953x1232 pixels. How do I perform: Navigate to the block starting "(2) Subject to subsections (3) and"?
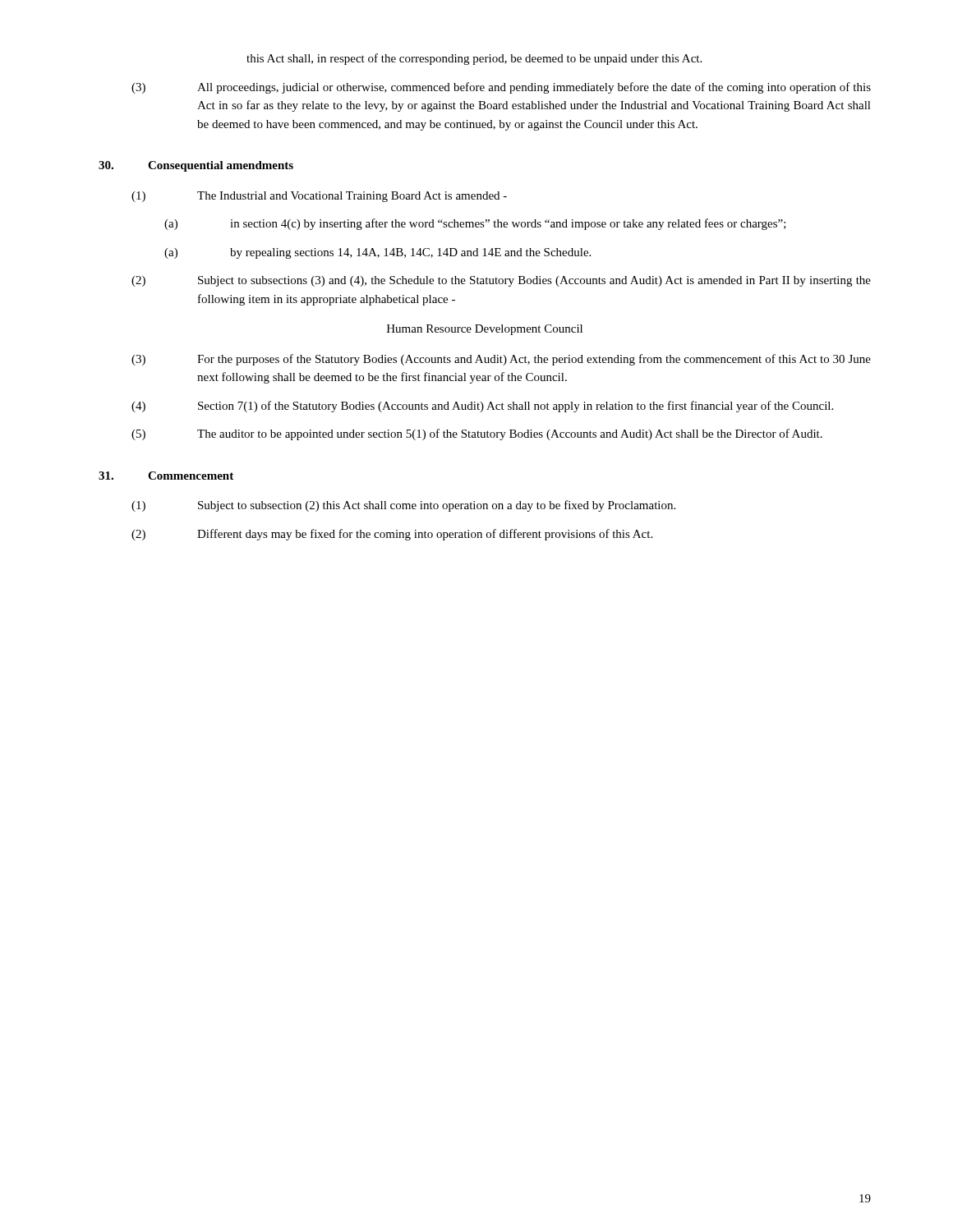click(x=485, y=290)
